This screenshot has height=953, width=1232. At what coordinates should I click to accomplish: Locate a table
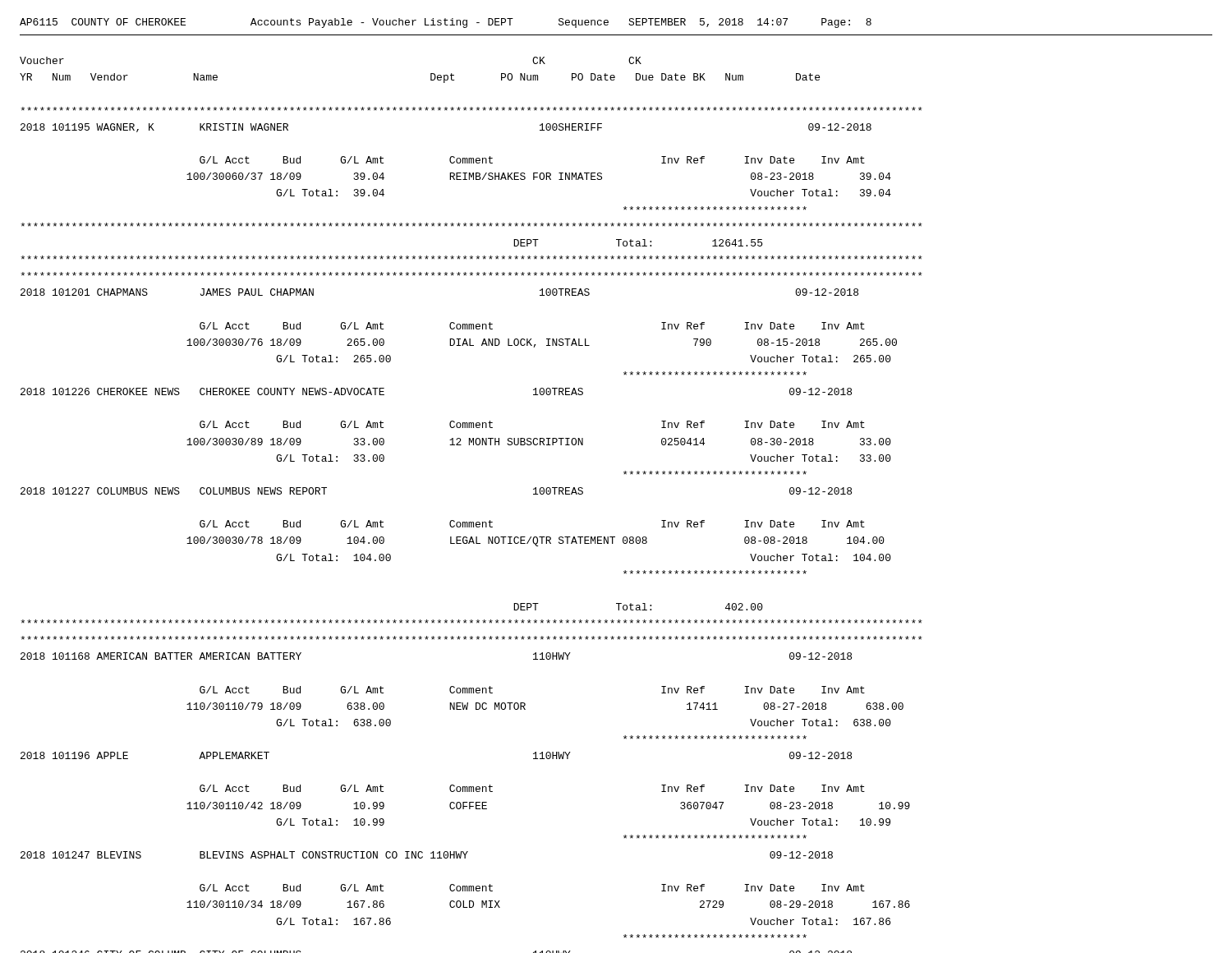[616, 495]
